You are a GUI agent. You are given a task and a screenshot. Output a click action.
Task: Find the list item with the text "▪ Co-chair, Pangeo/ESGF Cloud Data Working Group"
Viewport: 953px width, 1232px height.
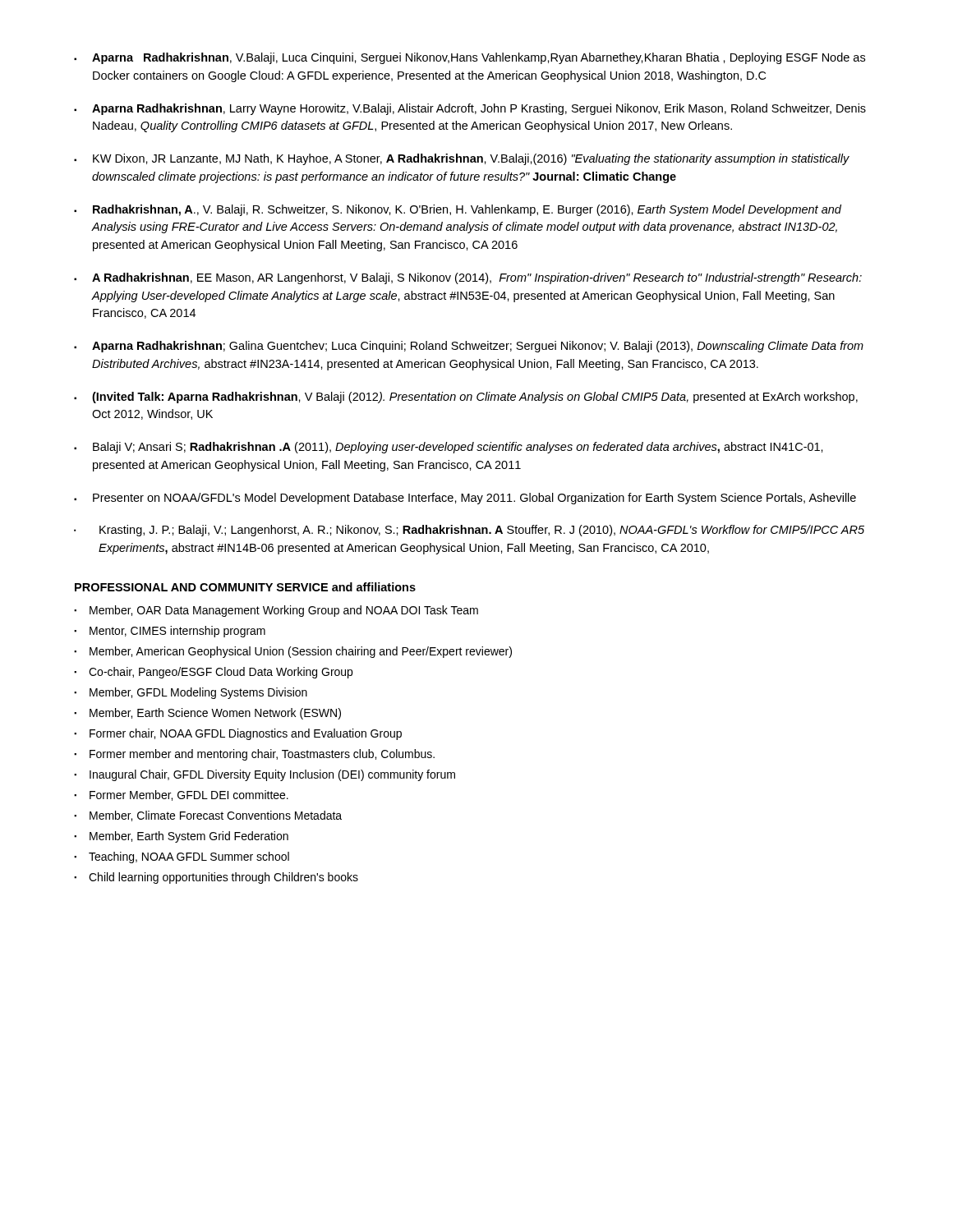pos(213,673)
